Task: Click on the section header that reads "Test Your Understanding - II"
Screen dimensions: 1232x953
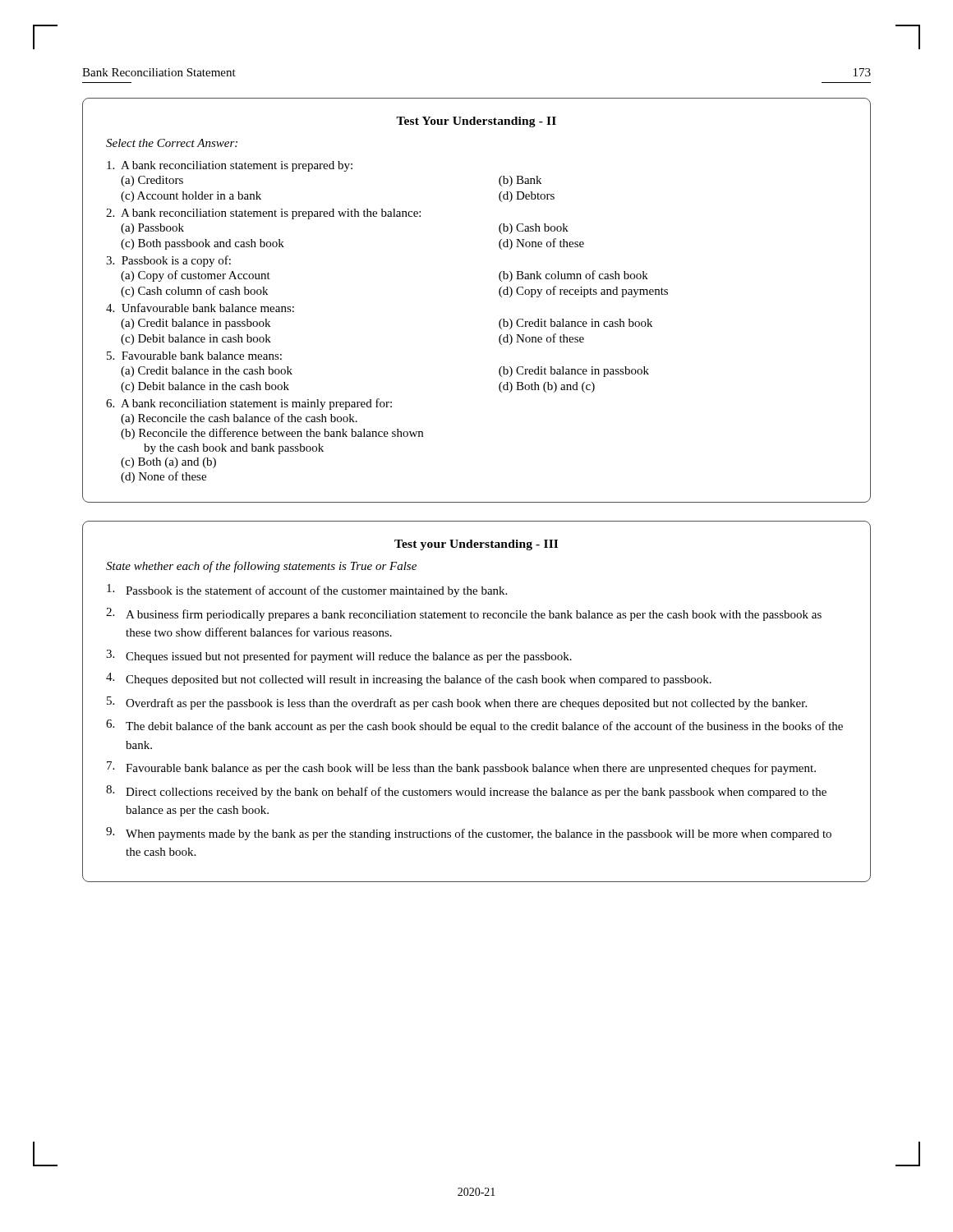Action: [x=476, y=120]
